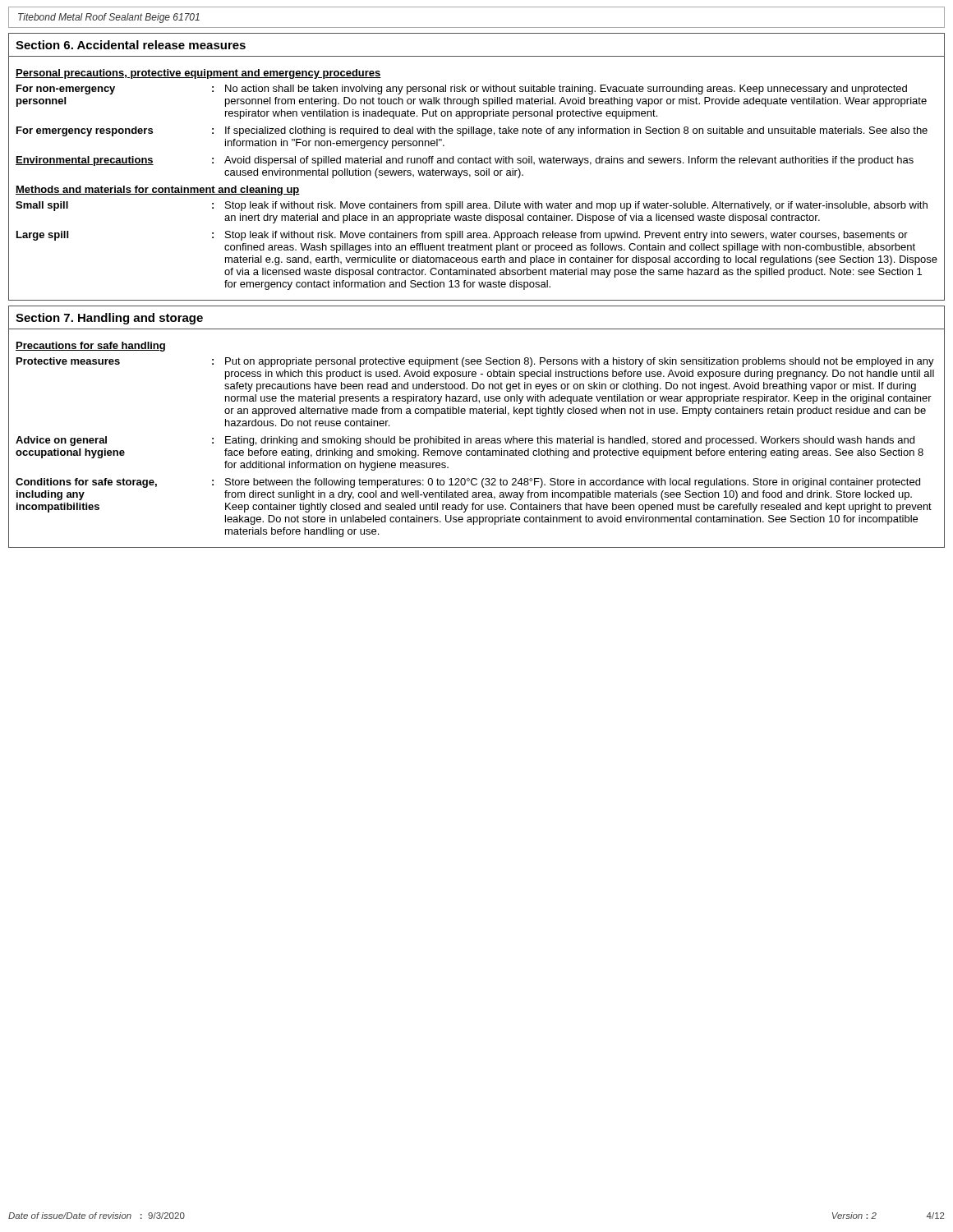
Task: Find the block on this page that starts "For non-emergencypersonnel : No action shall be taken"
Action: pos(476,101)
